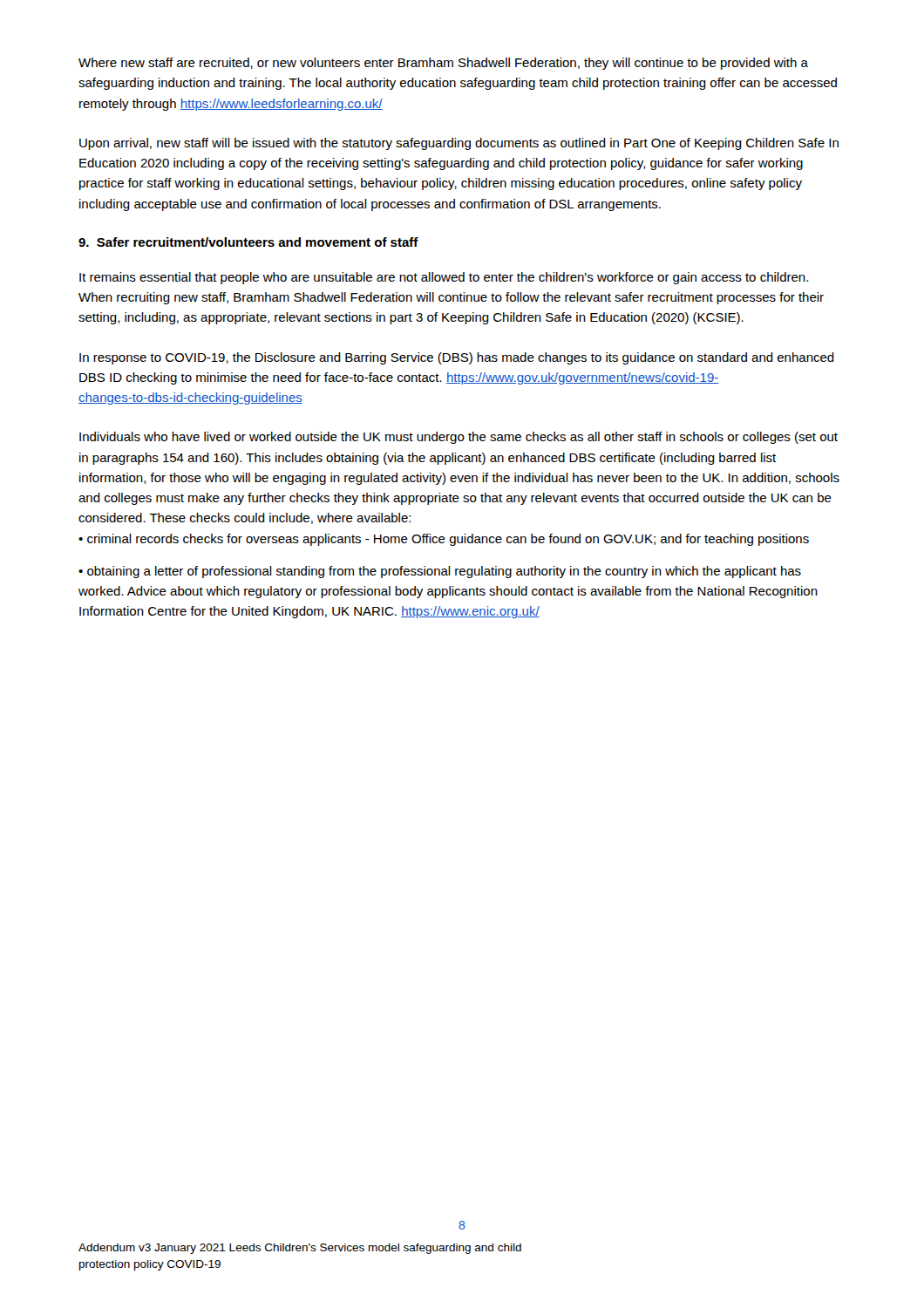Click on the list item containing "• criminal records checks"
This screenshot has height=1308, width=924.
(x=444, y=538)
